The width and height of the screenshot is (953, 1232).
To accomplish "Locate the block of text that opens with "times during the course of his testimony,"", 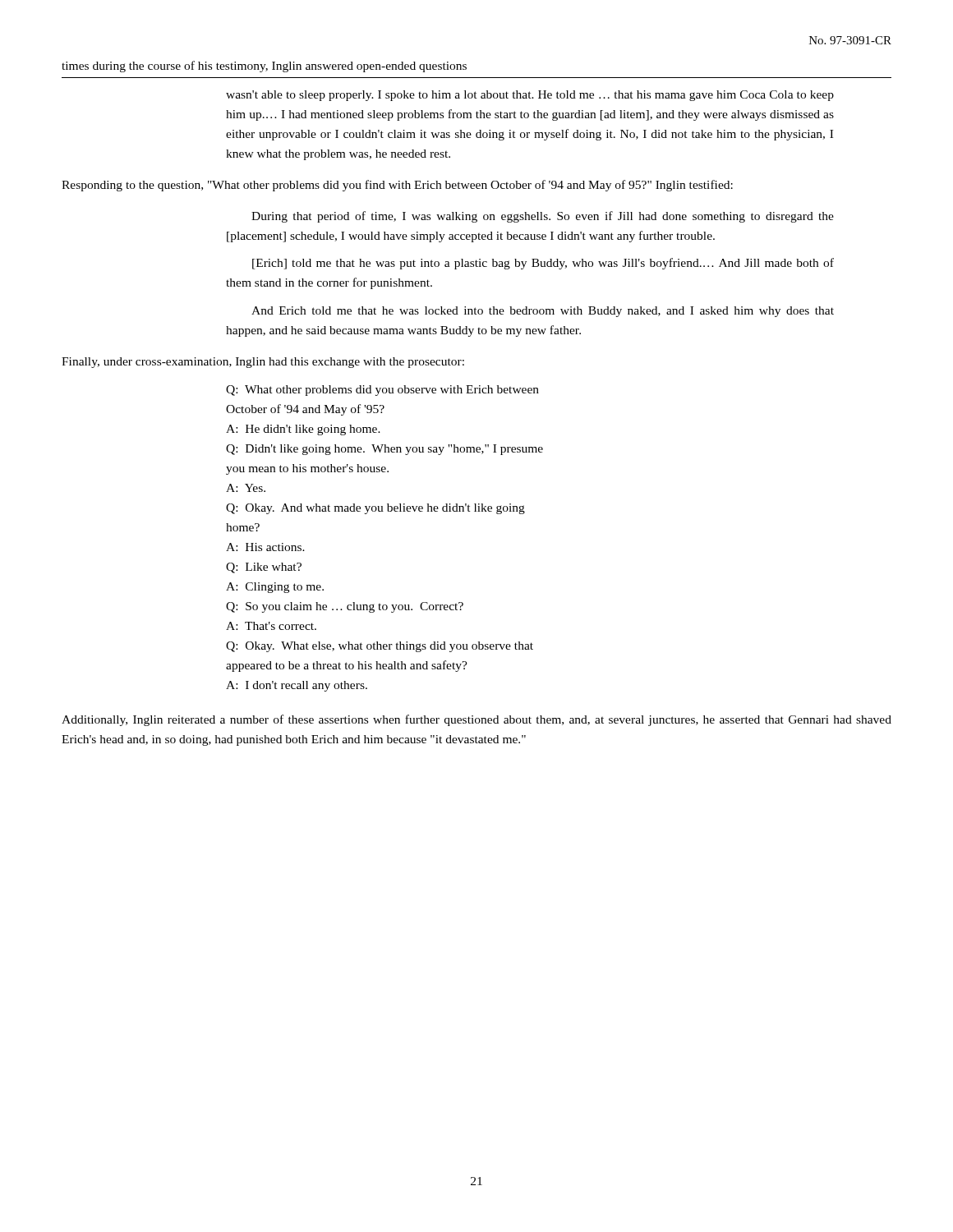I will coord(264,65).
